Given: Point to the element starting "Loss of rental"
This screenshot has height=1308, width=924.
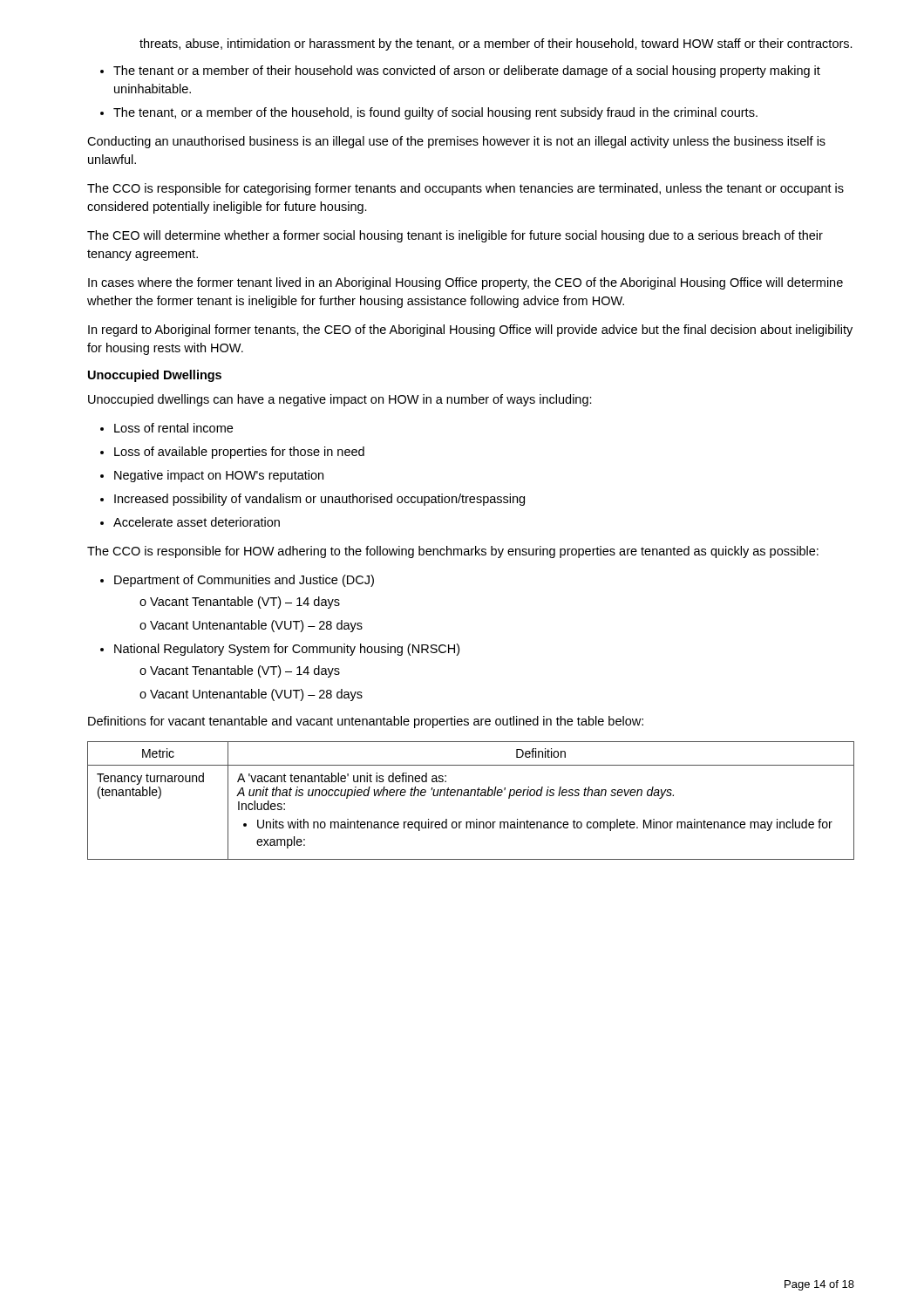Looking at the screenshot, I should 173,428.
